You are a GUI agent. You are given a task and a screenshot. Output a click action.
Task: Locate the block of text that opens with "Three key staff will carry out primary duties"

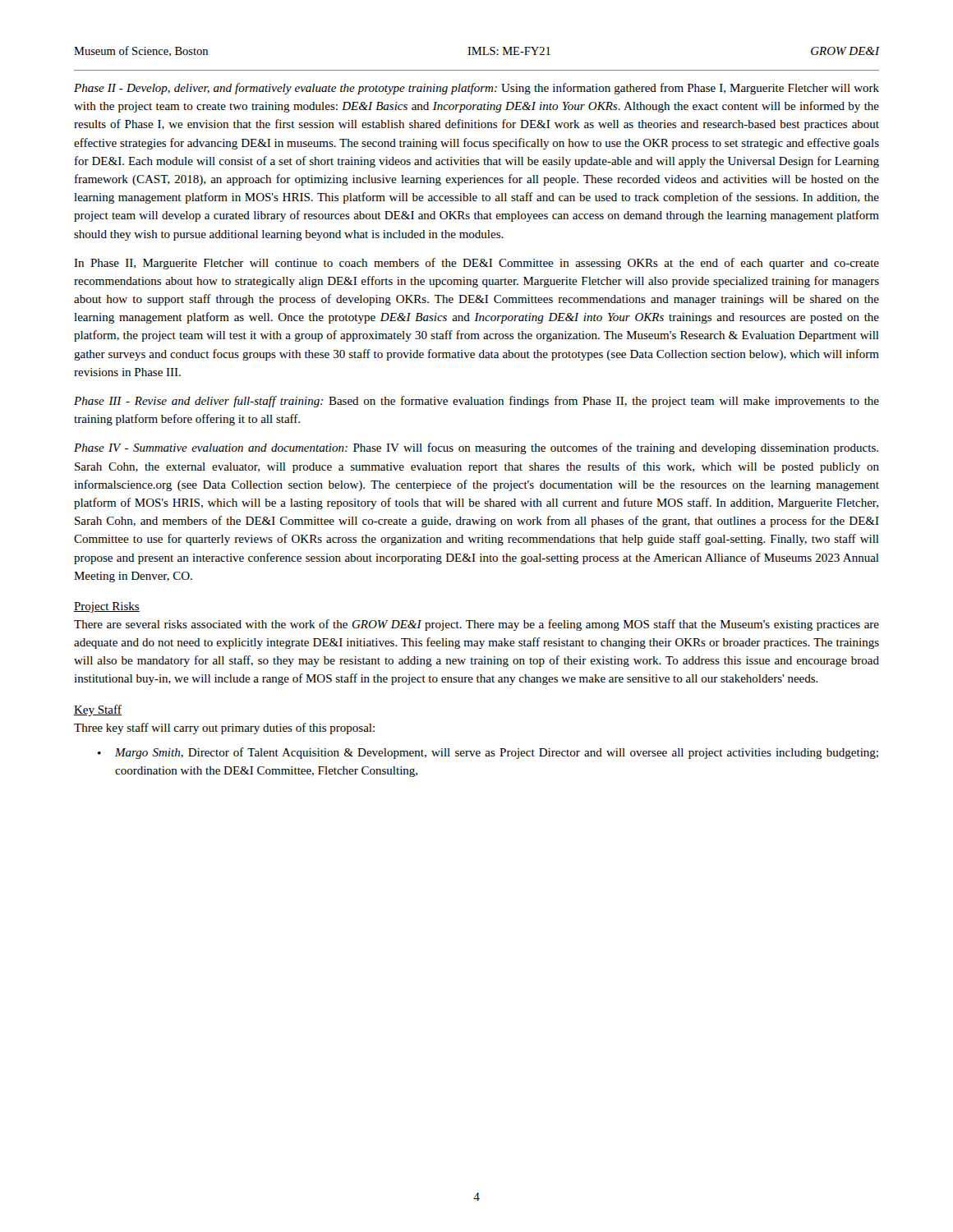[x=225, y=727]
